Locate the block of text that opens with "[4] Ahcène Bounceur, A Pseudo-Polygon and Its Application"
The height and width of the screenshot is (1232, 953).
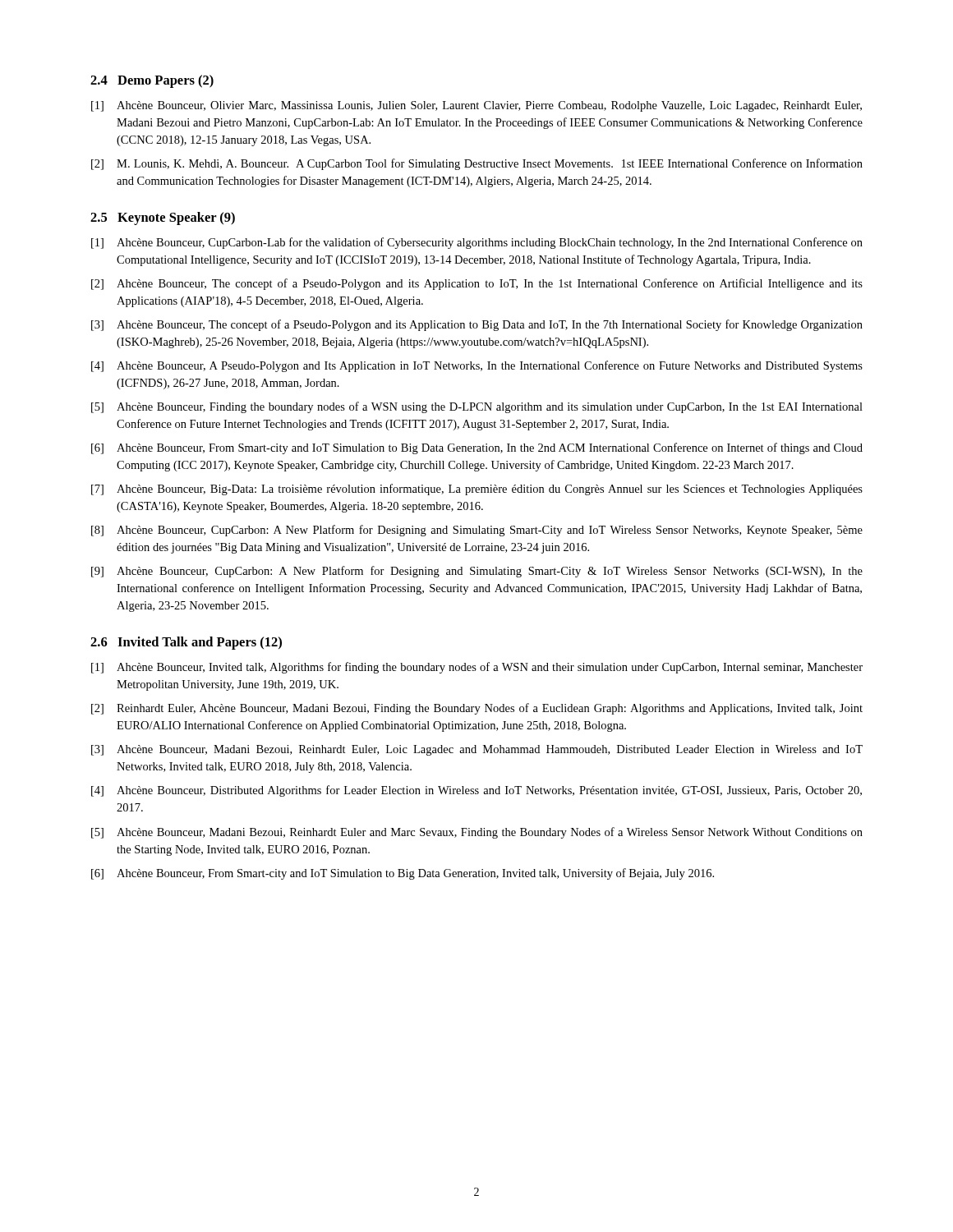(x=476, y=375)
